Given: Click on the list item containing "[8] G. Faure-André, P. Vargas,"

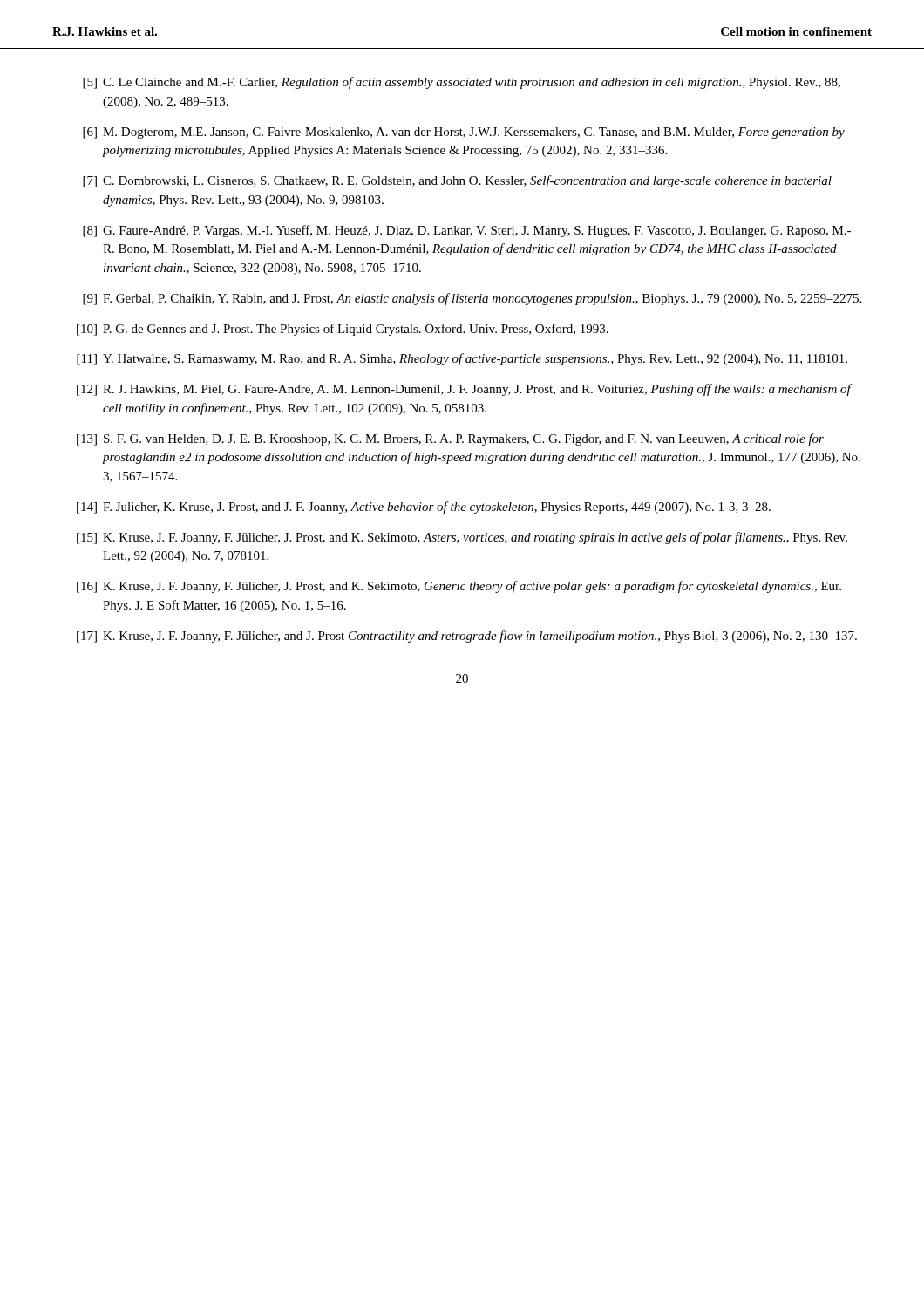Looking at the screenshot, I should (462, 250).
